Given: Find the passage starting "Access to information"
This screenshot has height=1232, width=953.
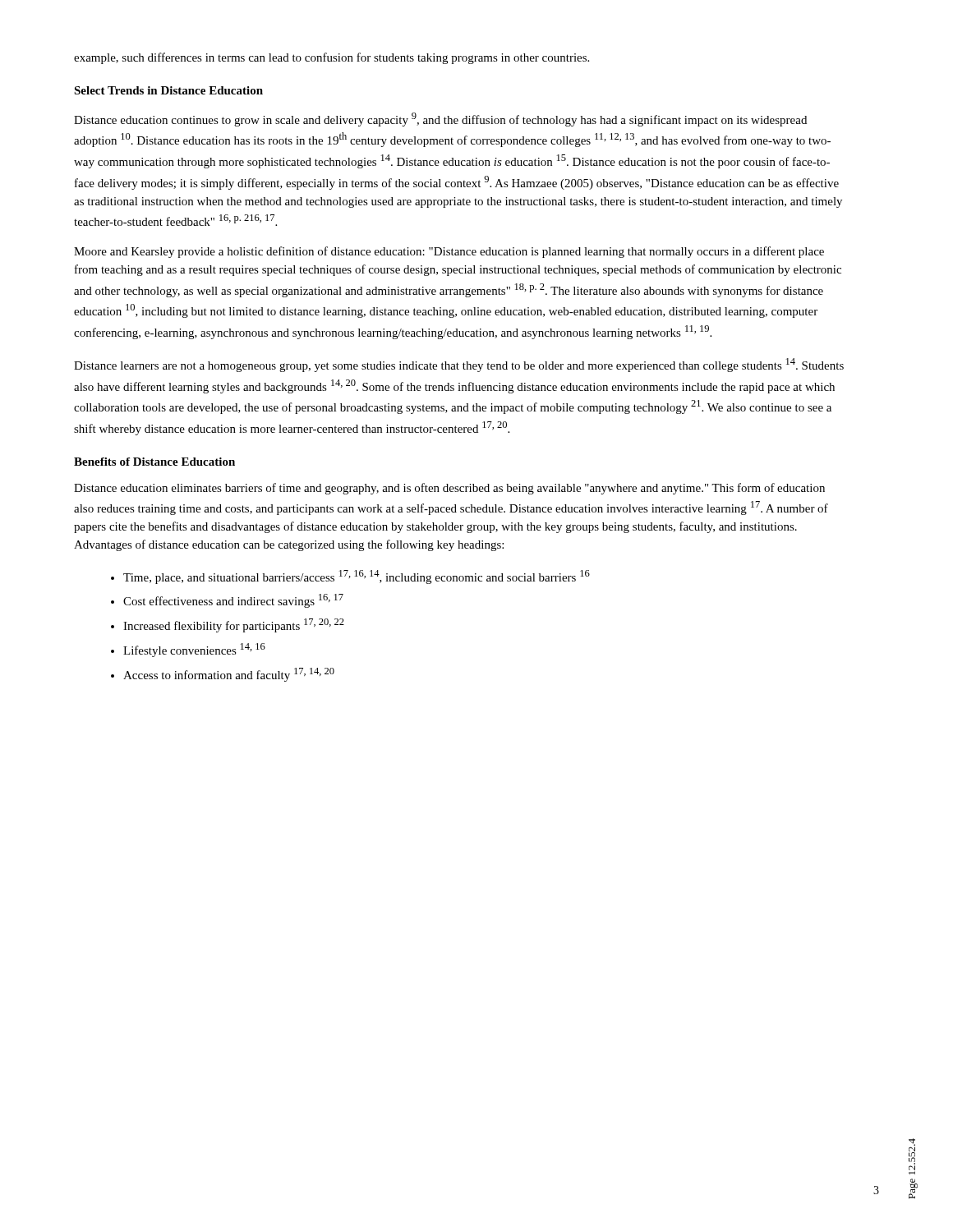Looking at the screenshot, I should pyautogui.click(x=229, y=673).
